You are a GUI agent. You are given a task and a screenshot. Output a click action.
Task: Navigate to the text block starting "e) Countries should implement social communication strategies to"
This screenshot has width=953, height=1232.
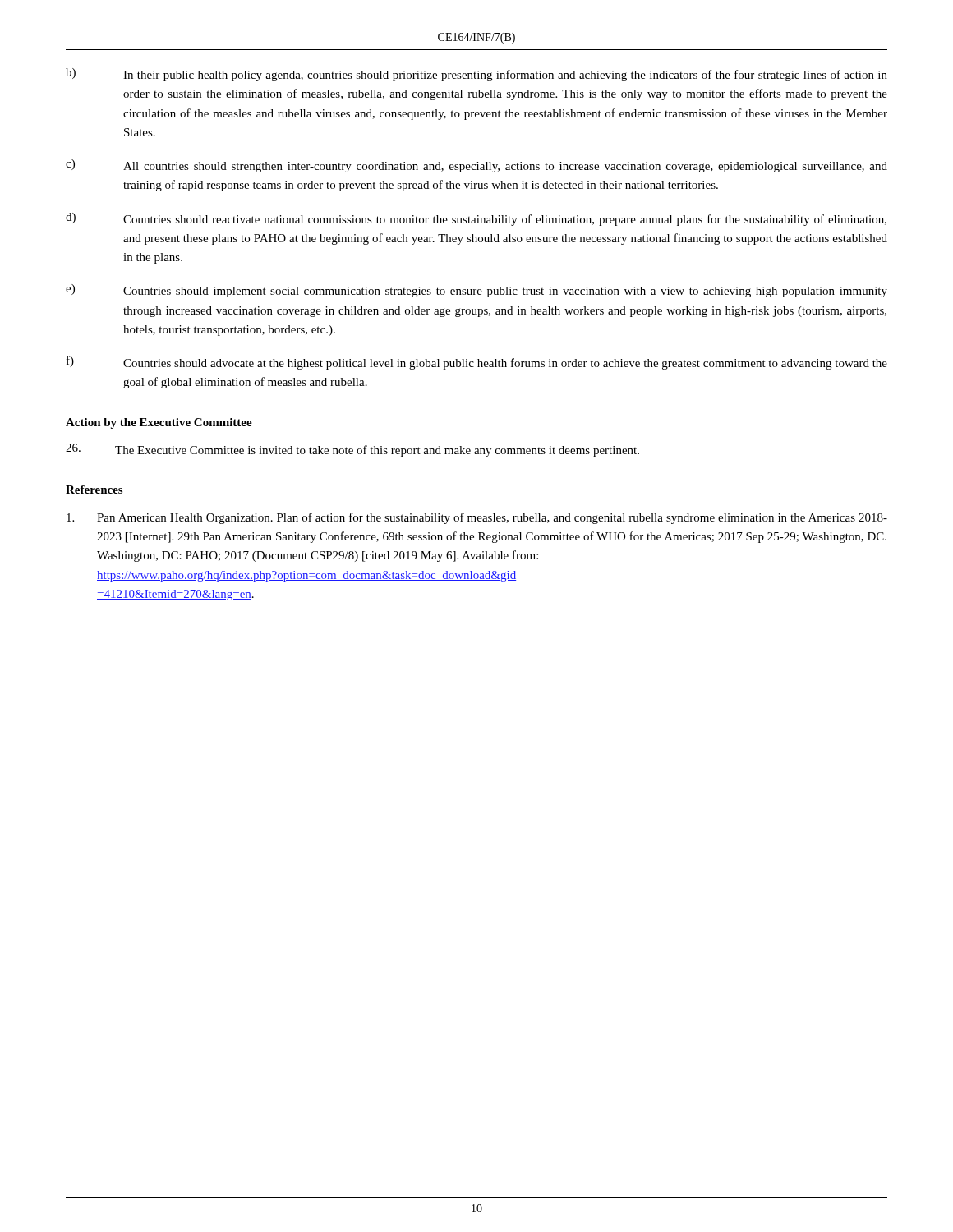point(476,311)
